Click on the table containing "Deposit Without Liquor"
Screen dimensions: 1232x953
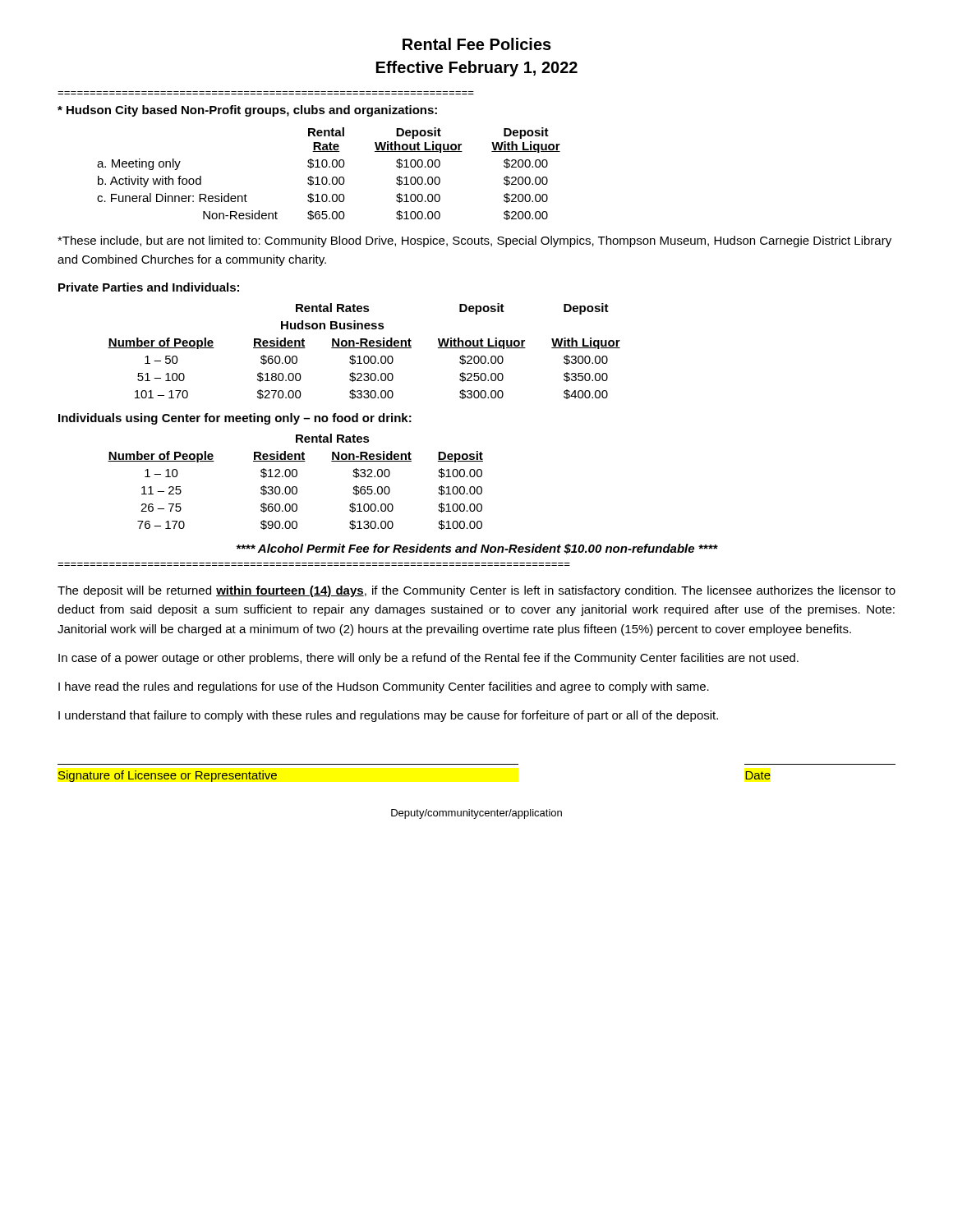(x=476, y=173)
